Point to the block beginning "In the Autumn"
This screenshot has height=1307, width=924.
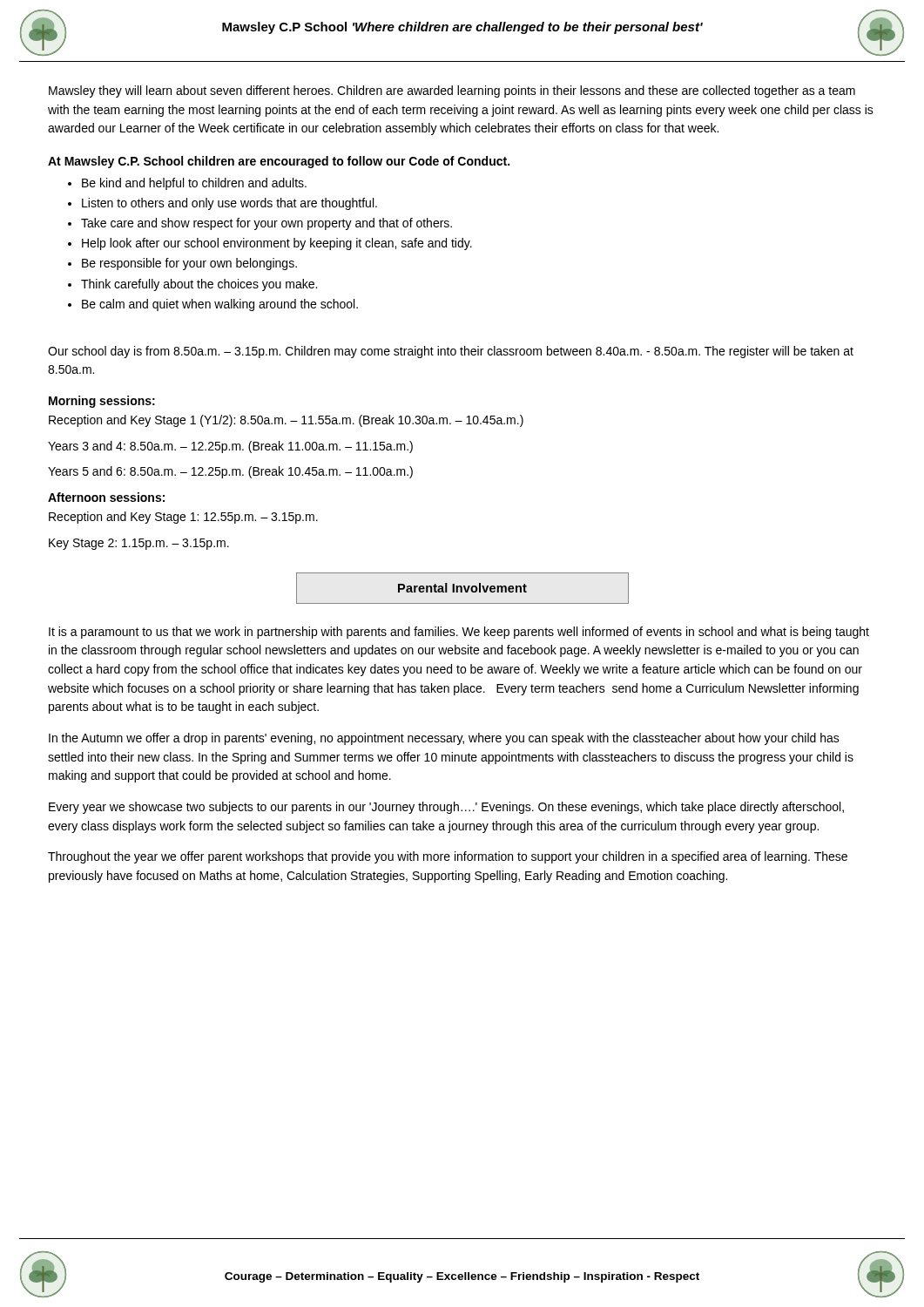451,757
